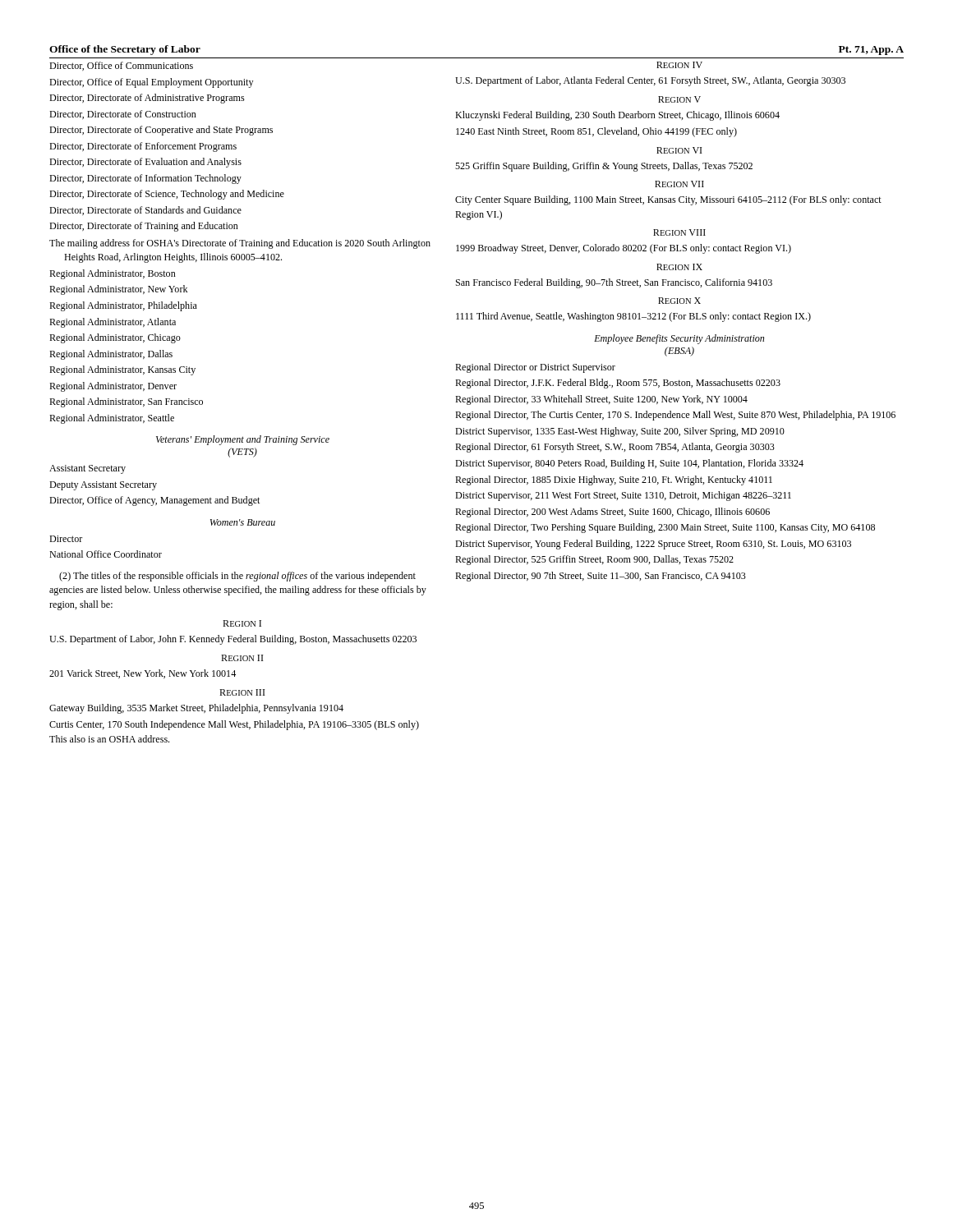The width and height of the screenshot is (953, 1232).
Task: Locate the block of text that opens with "Director, Directorate of Evaluation"
Action: (x=242, y=163)
